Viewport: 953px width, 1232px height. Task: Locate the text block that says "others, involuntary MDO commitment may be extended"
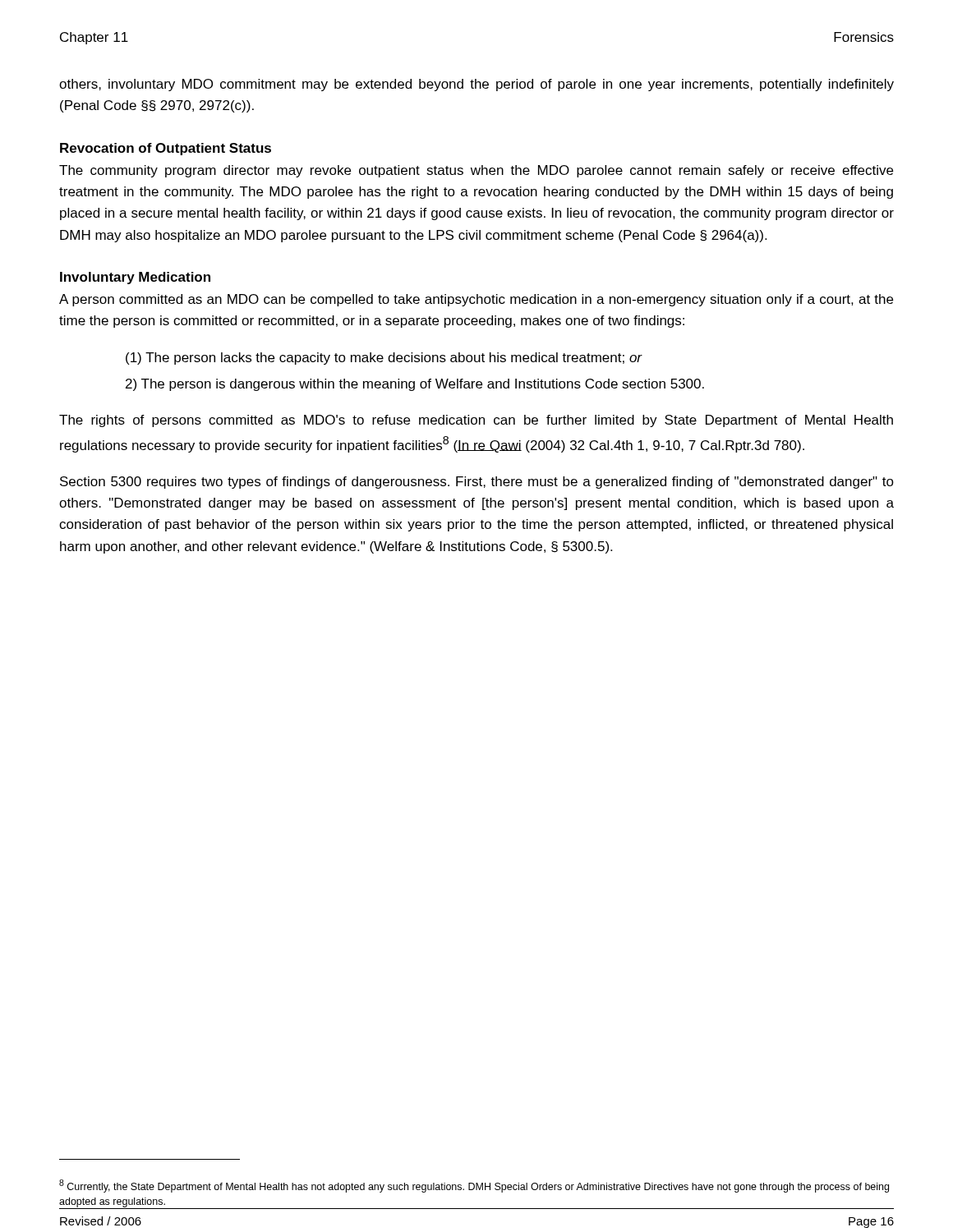tap(476, 95)
